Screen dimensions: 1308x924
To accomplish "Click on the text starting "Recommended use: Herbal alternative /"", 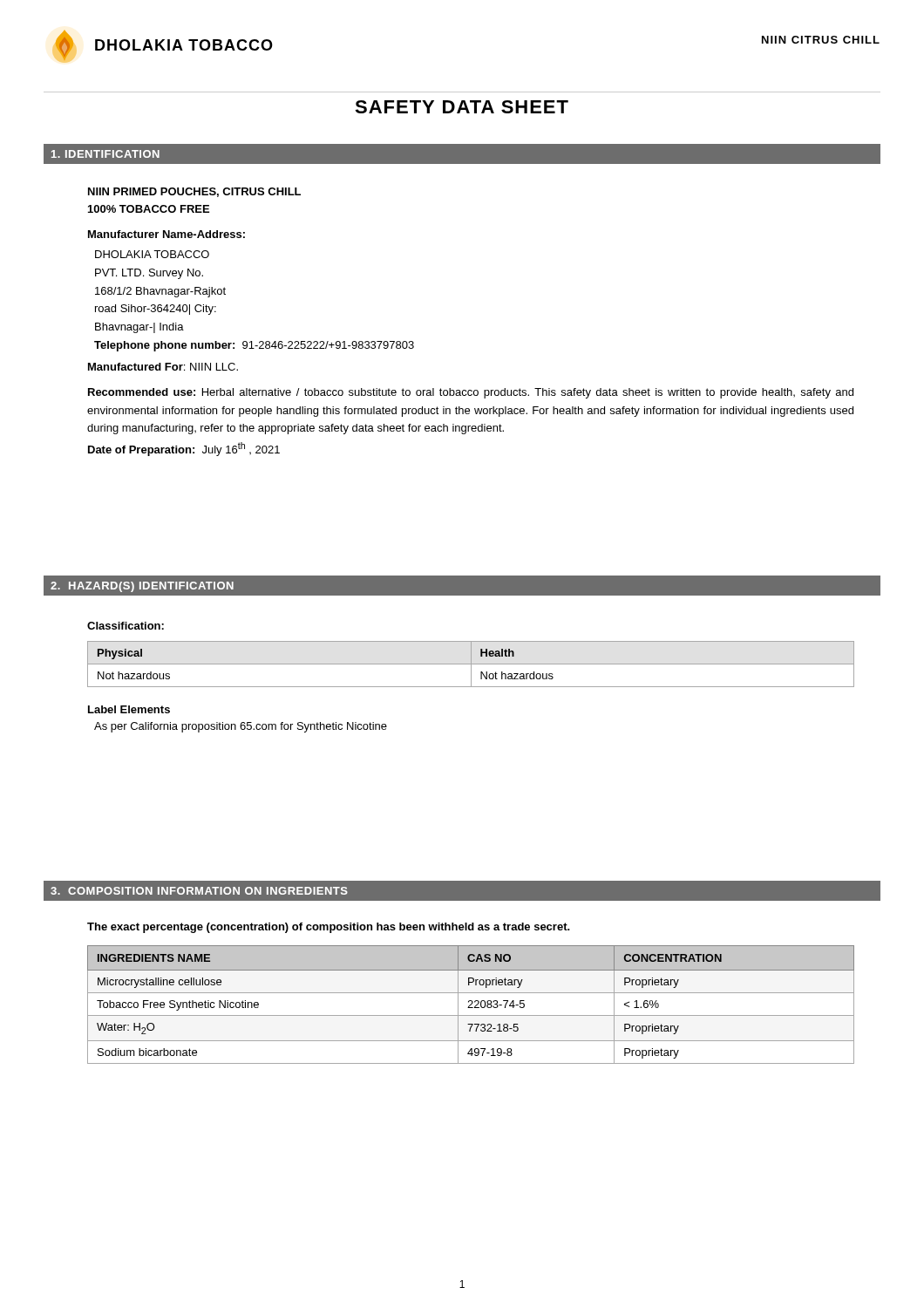I will click(471, 420).
